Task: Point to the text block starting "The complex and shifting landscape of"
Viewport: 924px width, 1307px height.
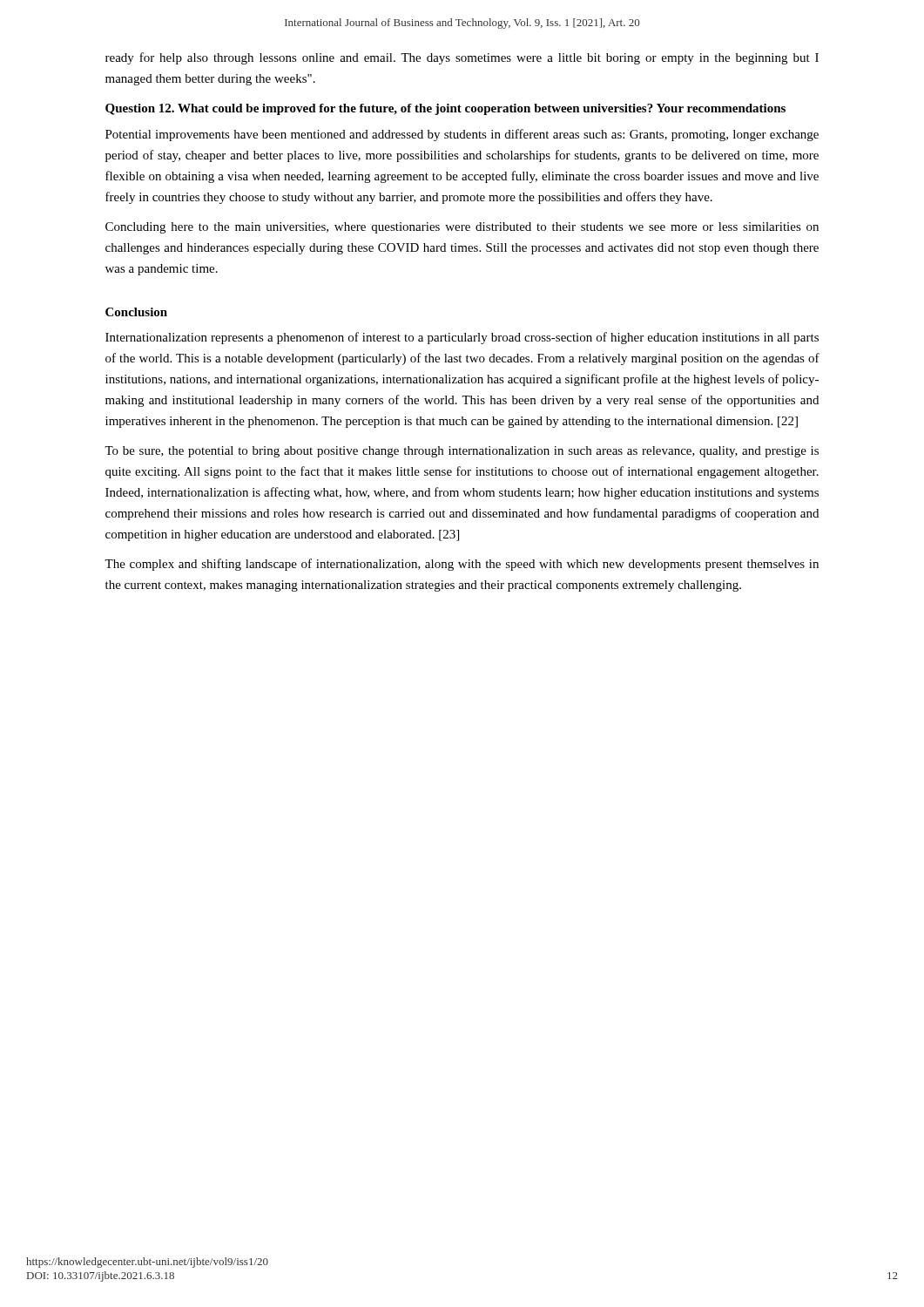Action: click(x=462, y=574)
